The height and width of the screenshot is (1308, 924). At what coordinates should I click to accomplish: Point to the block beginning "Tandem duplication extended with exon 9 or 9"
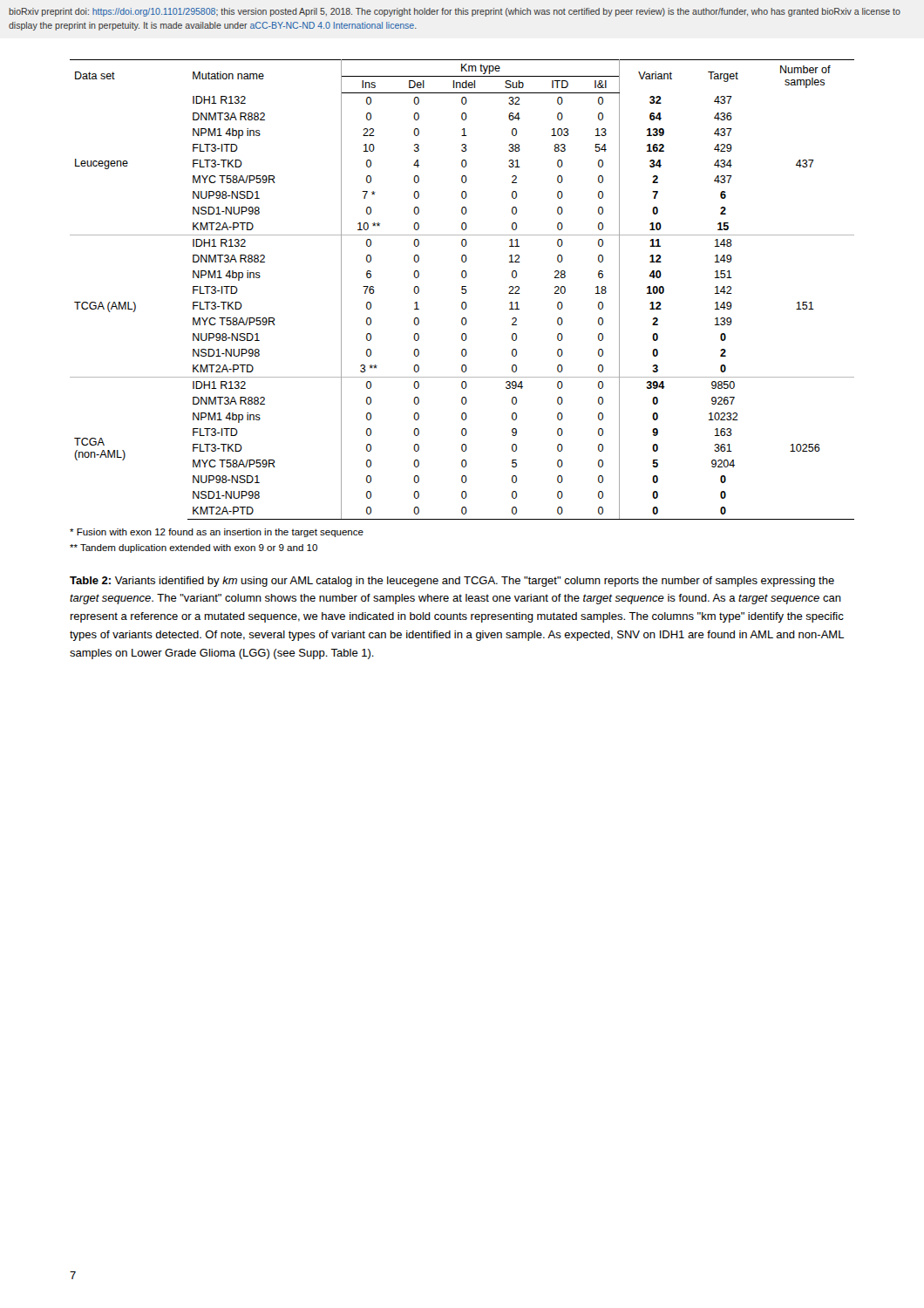[194, 547]
